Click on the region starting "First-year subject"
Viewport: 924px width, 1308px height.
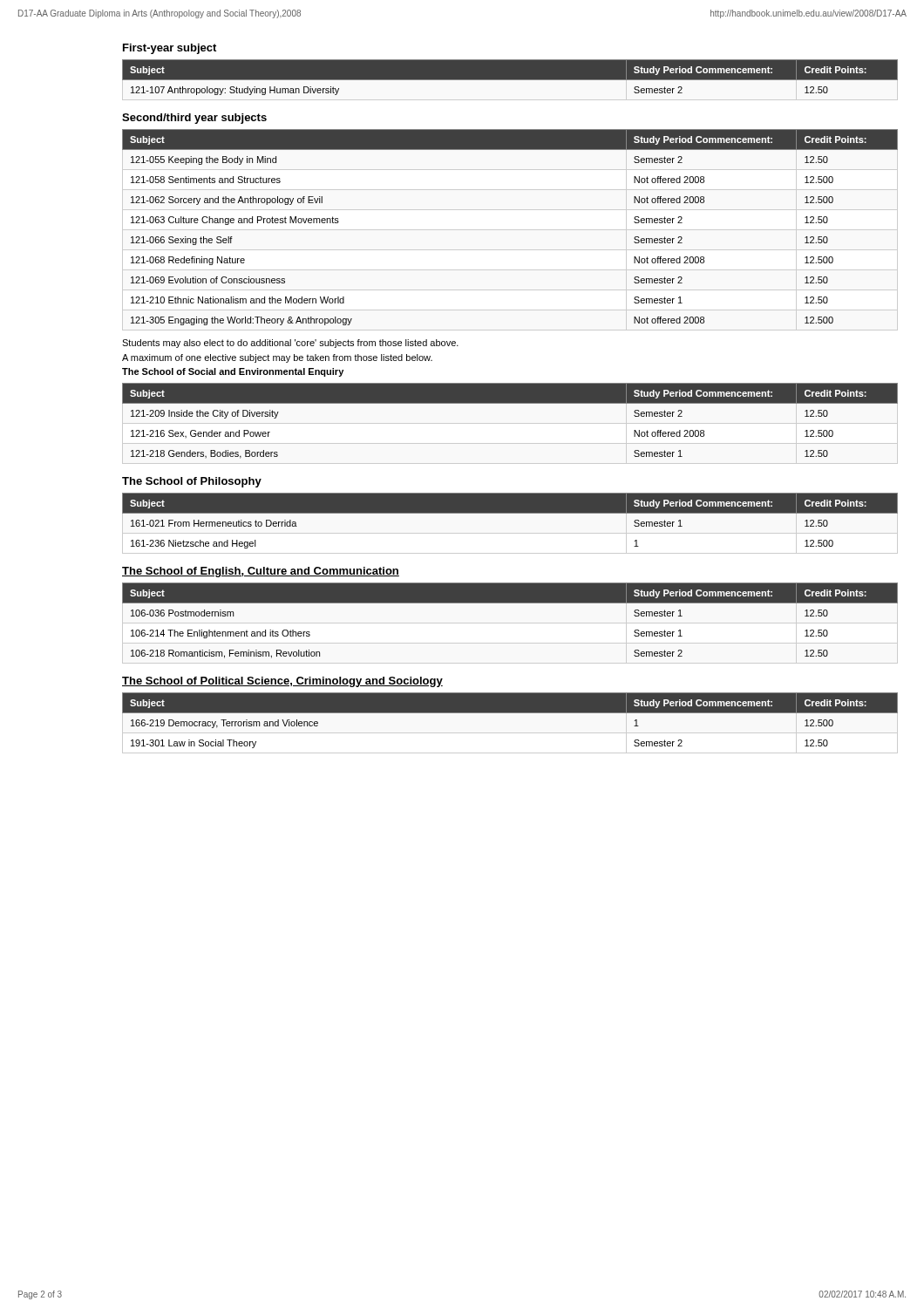[169, 47]
